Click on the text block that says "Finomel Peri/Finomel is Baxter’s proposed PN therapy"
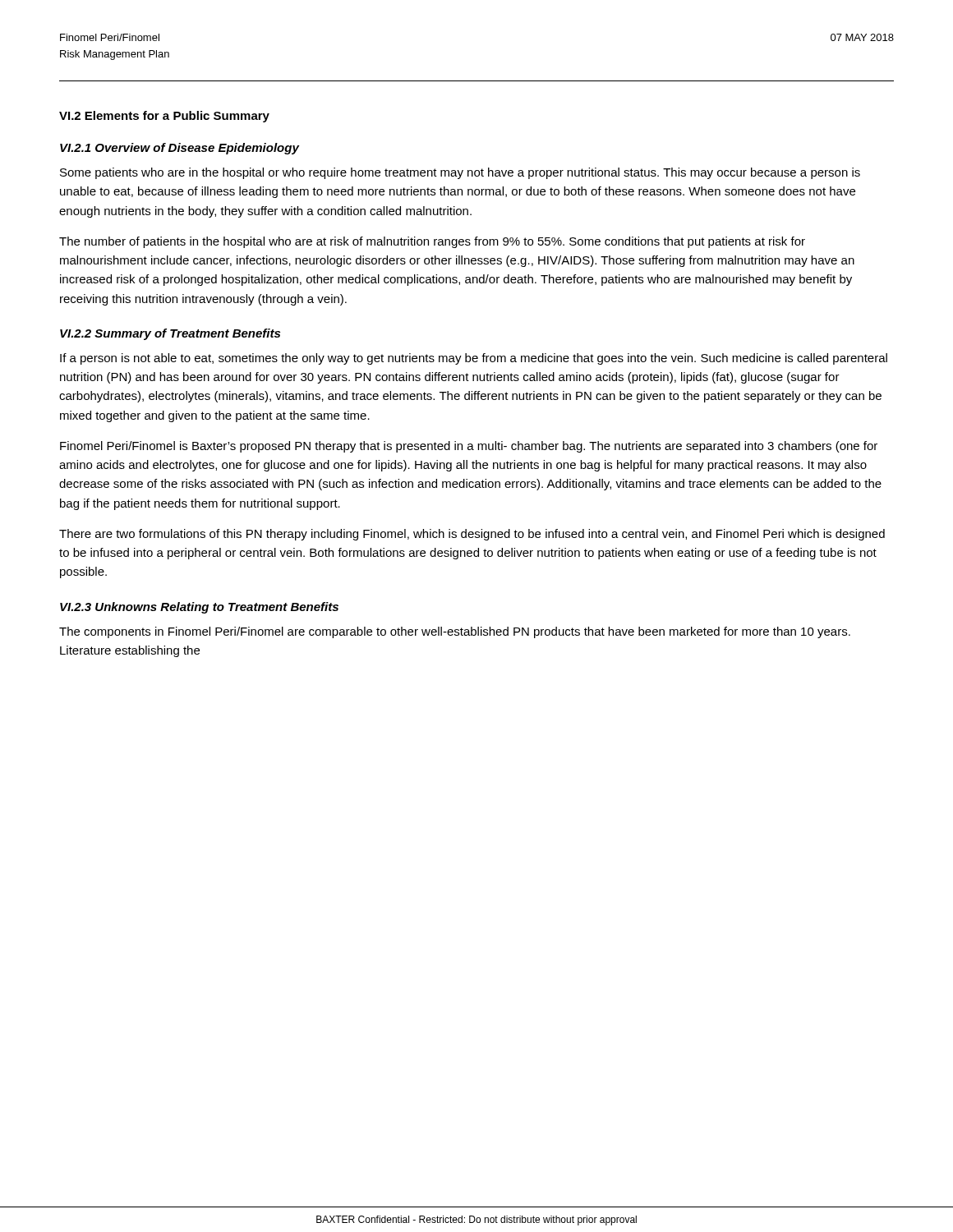The image size is (953, 1232). pos(470,474)
